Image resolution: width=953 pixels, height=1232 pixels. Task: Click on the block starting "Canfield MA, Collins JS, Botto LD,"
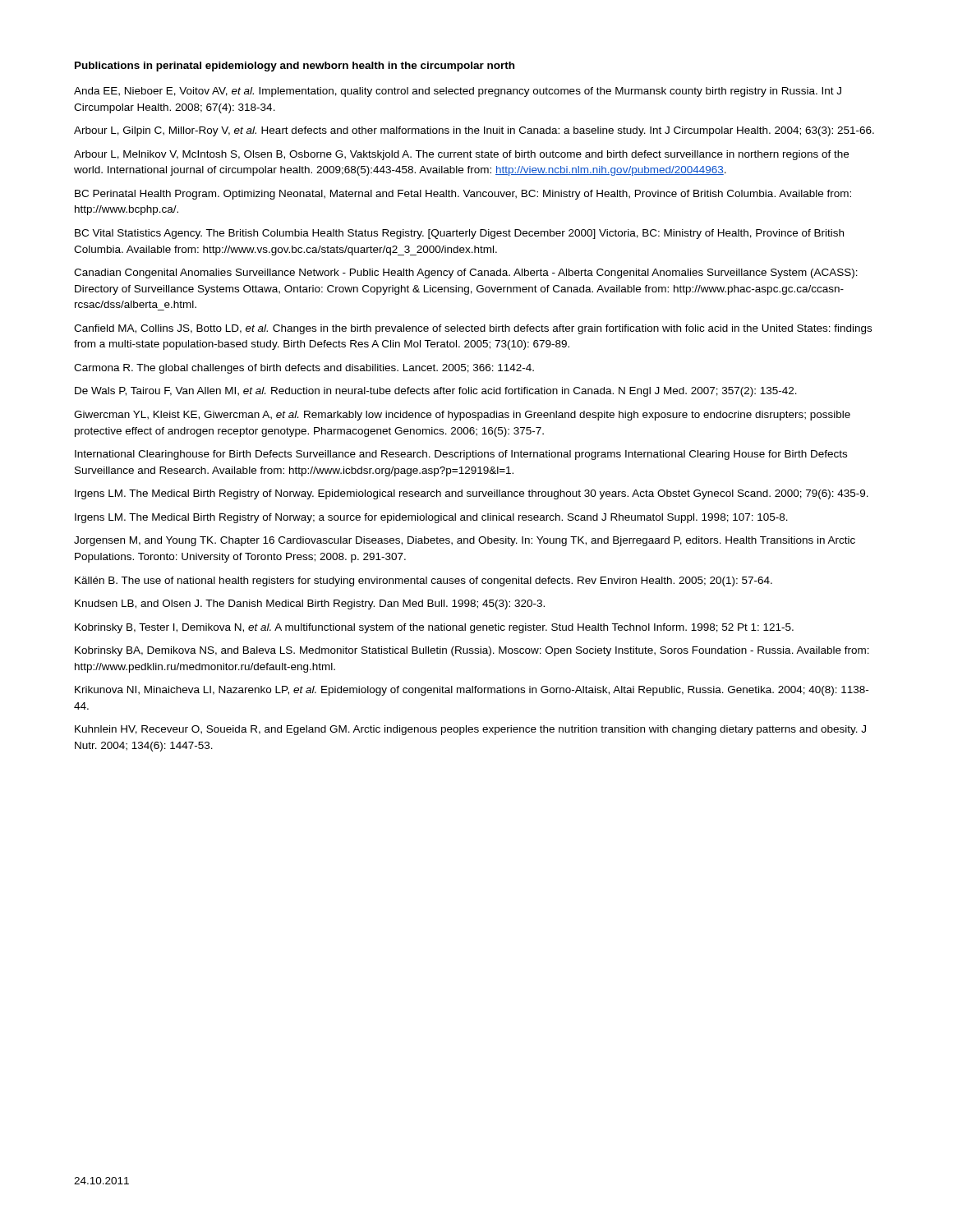pyautogui.click(x=473, y=336)
